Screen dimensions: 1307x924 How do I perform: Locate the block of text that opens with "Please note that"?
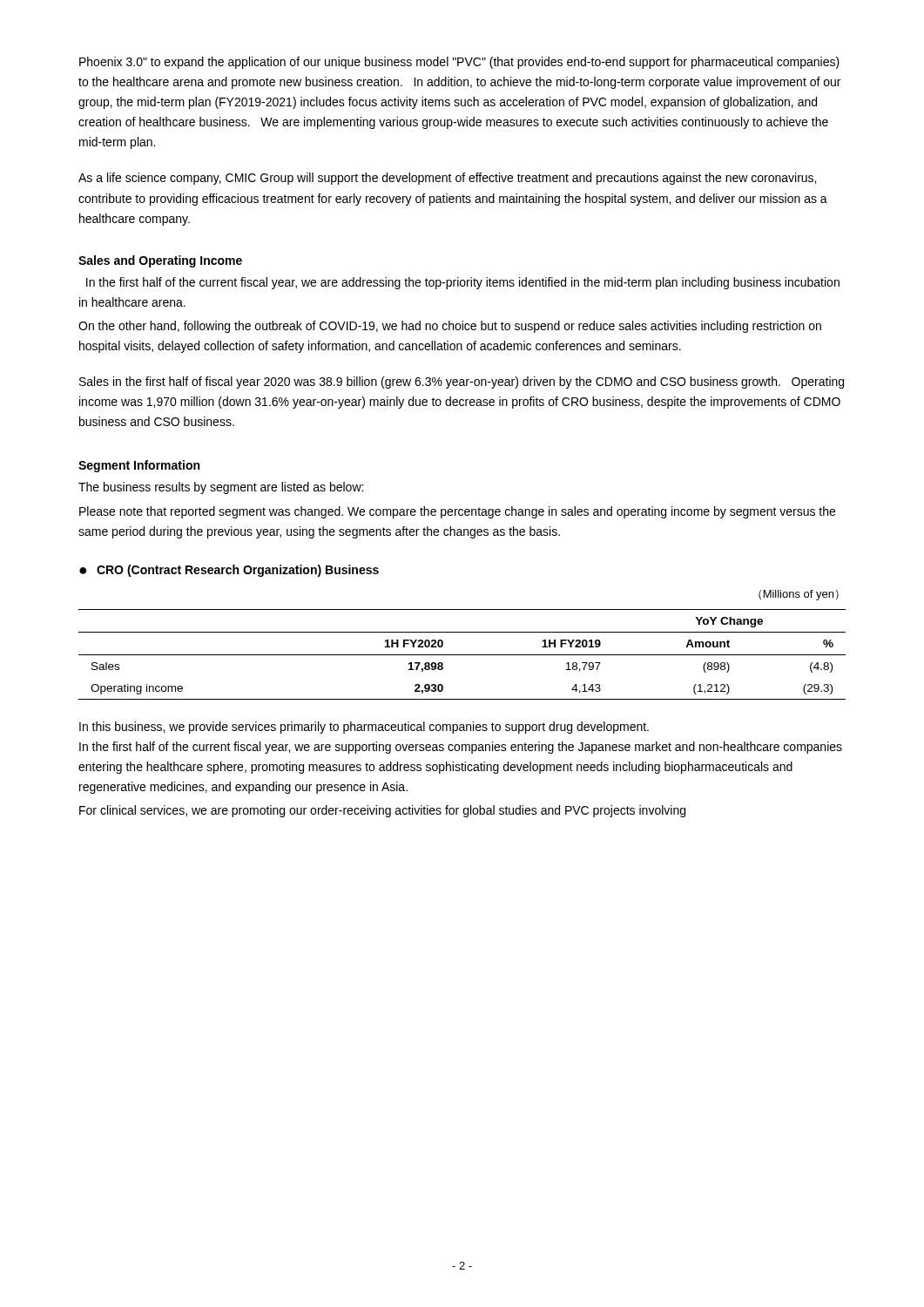click(457, 521)
